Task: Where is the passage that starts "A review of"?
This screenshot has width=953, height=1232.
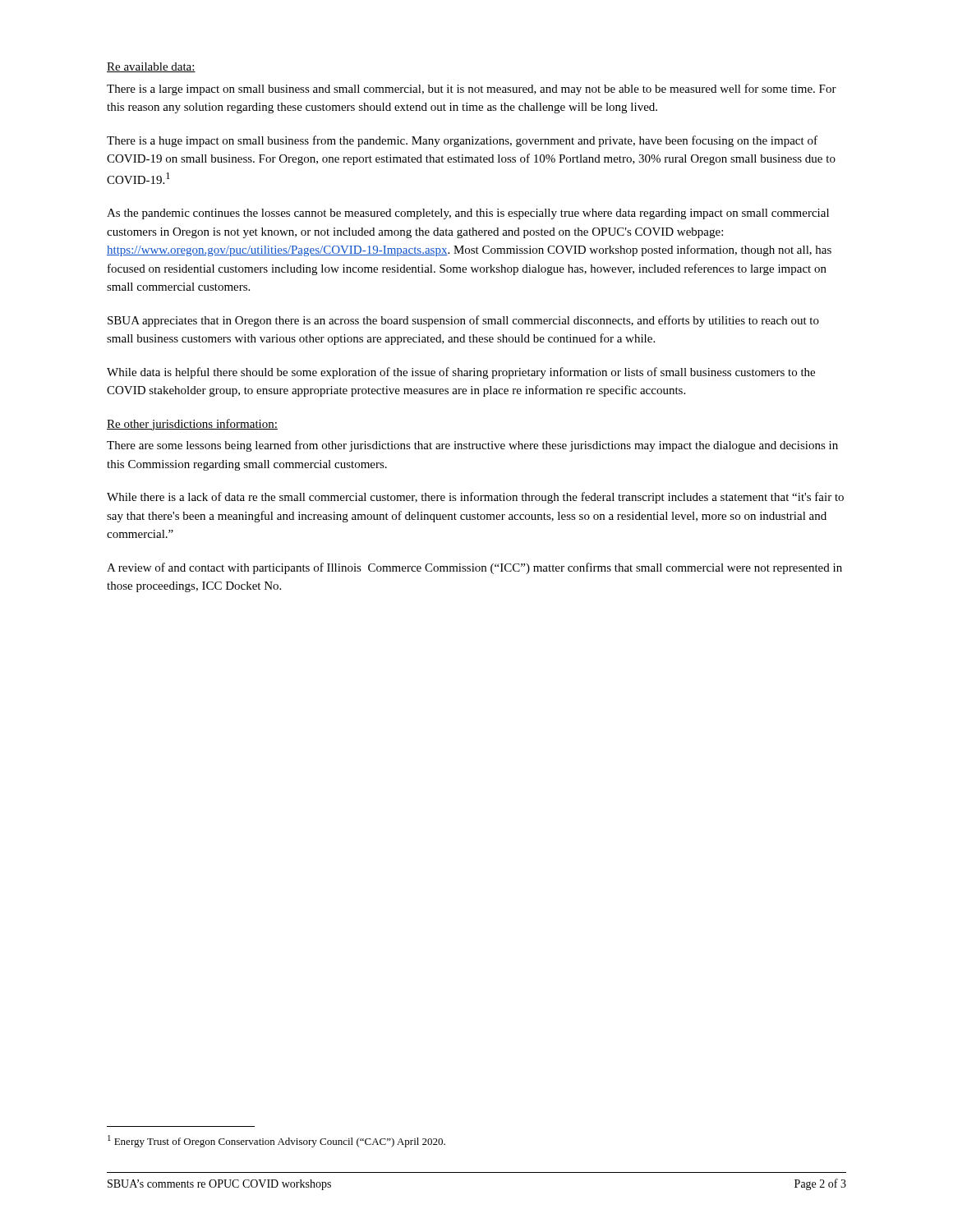Action: [475, 576]
